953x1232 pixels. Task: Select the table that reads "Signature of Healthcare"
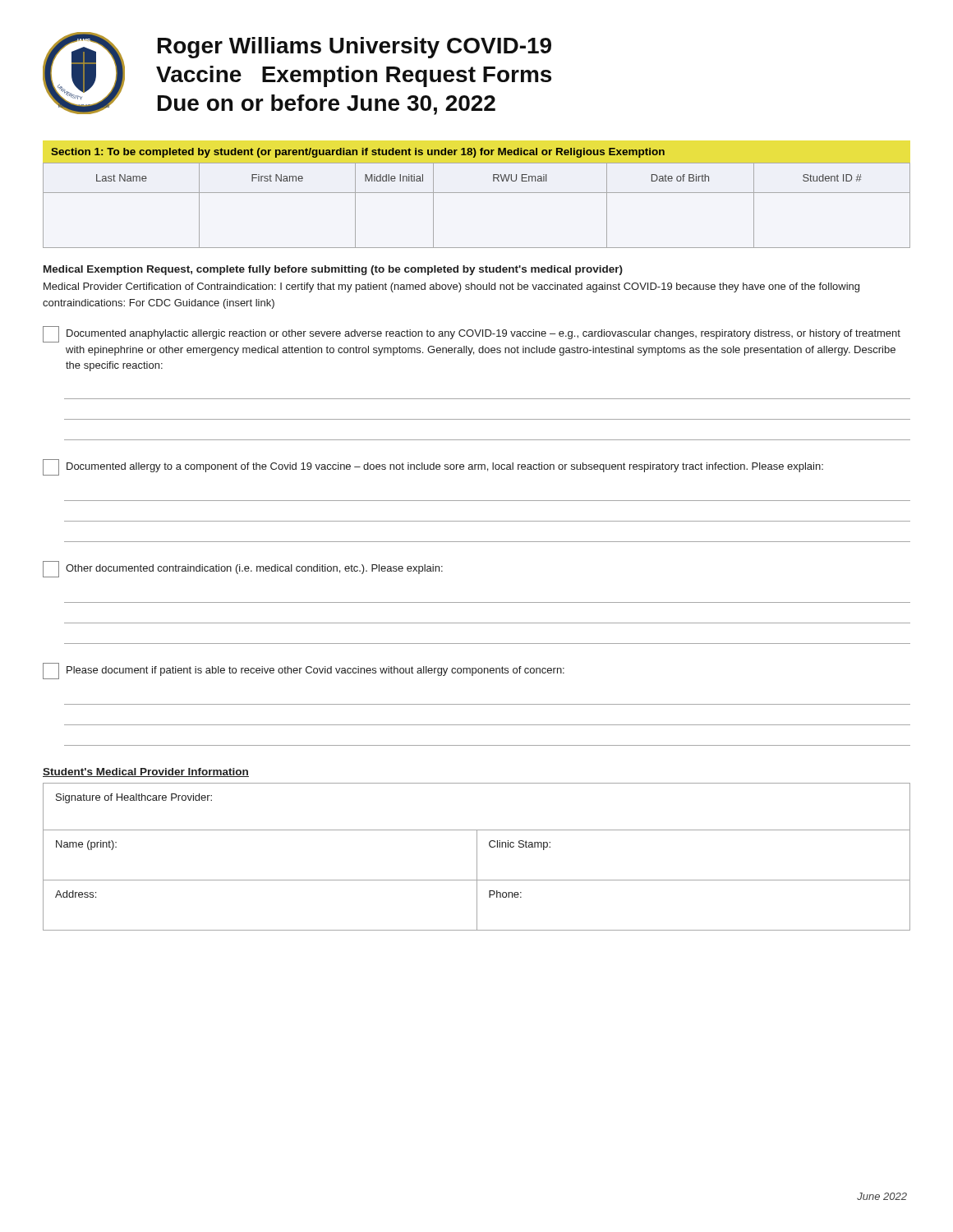click(x=476, y=856)
